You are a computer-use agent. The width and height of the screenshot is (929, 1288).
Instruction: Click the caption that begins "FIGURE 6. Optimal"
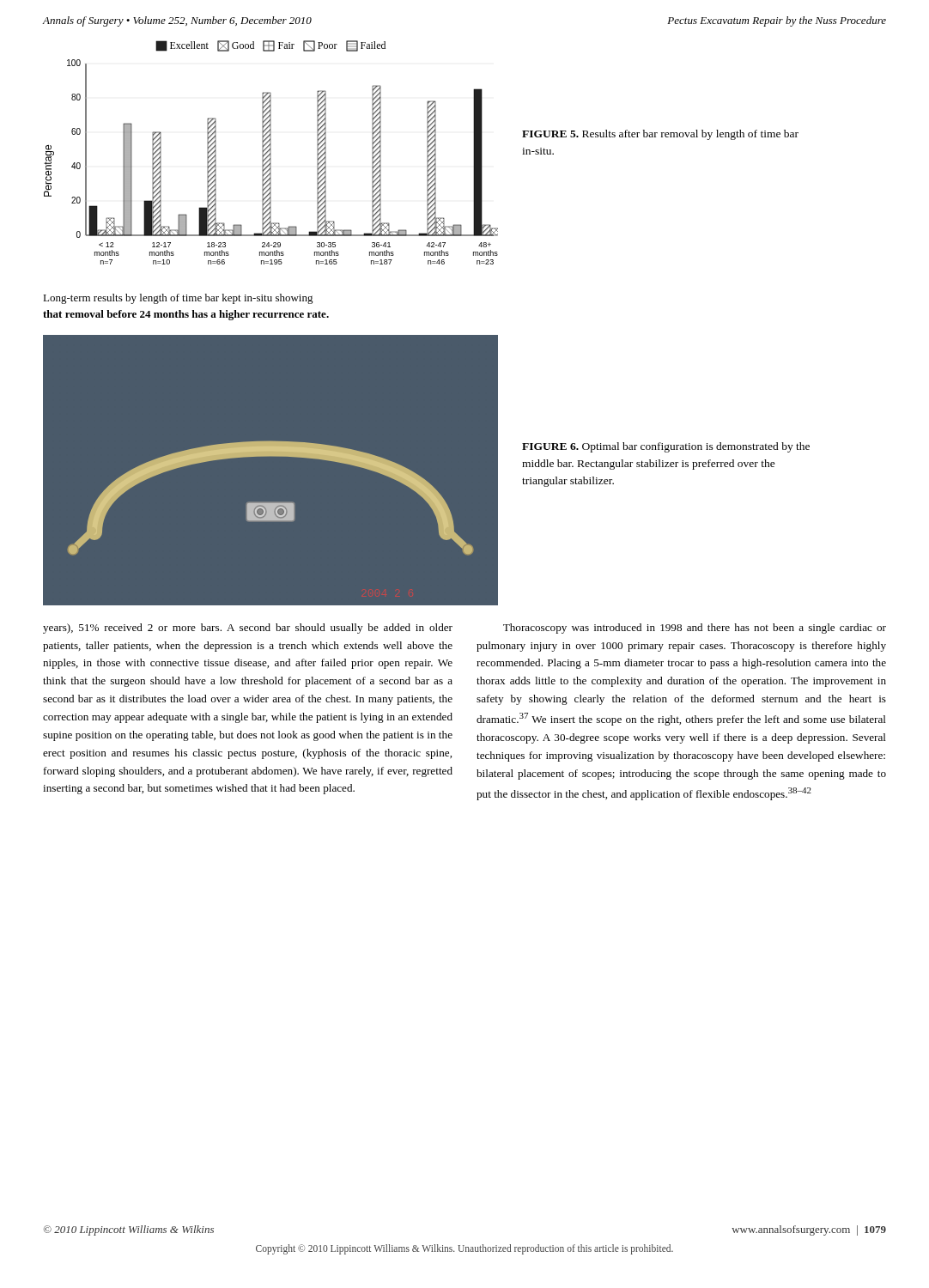pos(666,463)
